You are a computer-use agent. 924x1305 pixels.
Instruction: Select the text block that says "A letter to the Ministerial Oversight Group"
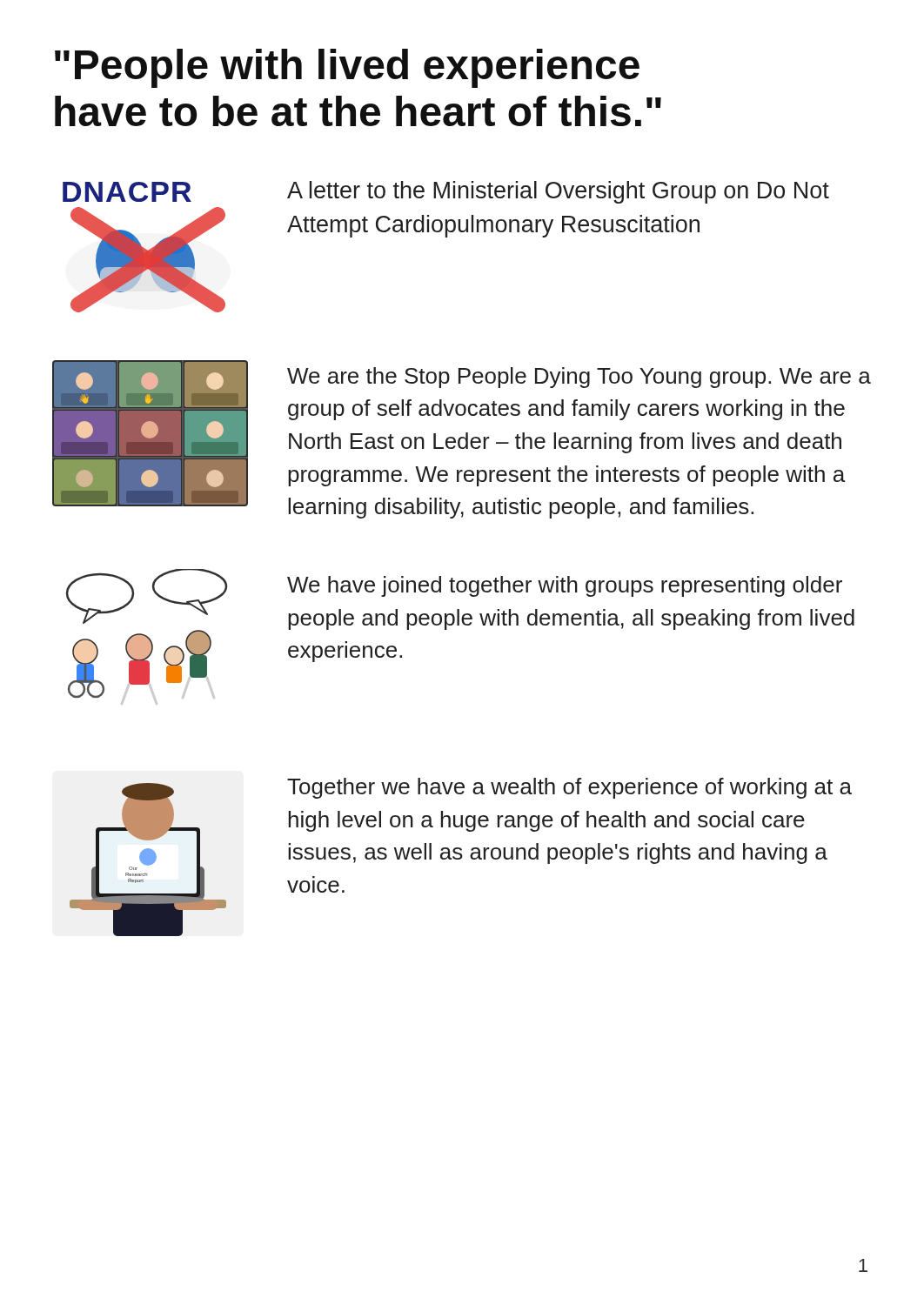(x=558, y=207)
